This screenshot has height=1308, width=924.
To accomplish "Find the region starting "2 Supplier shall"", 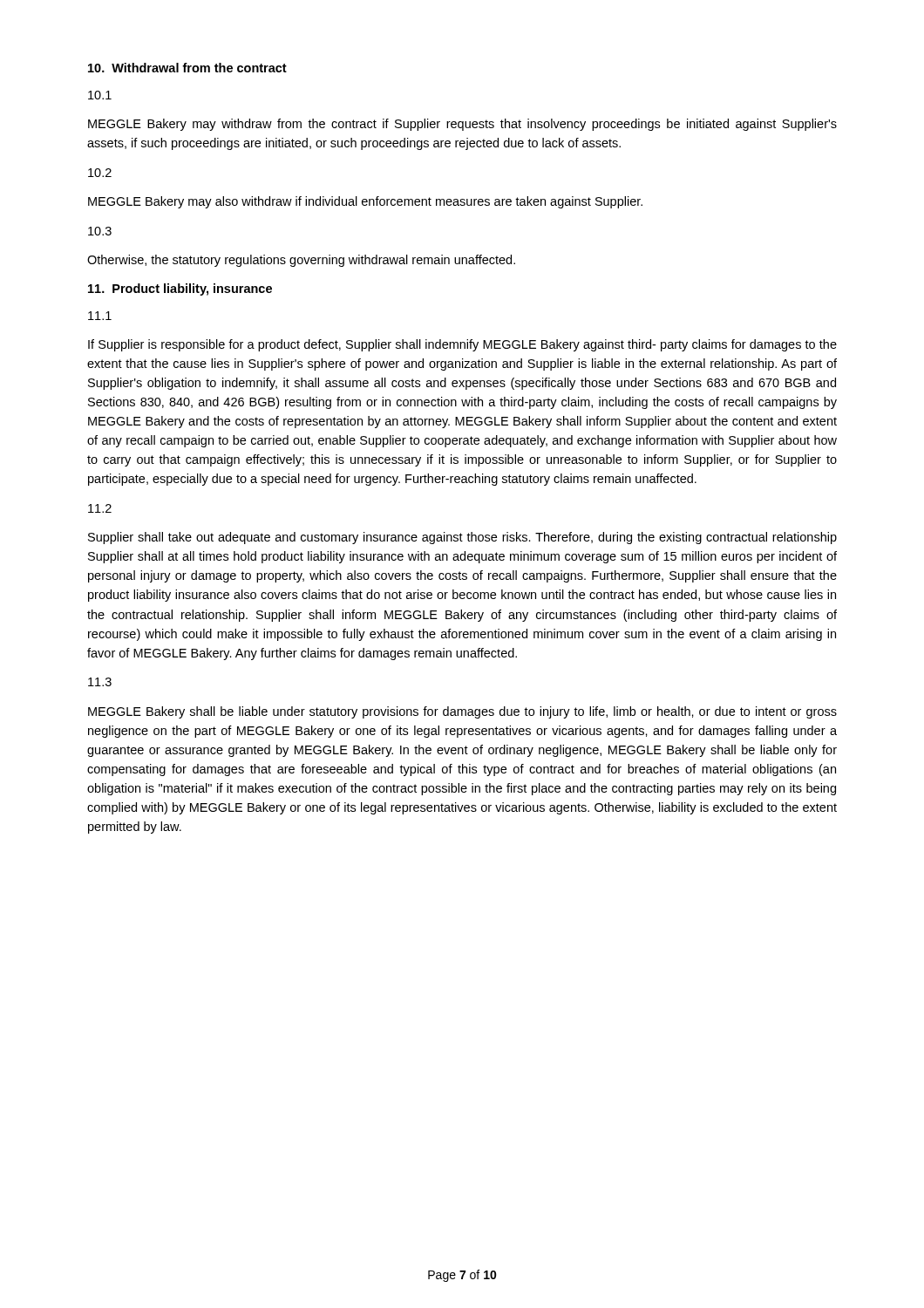I will [462, 582].
